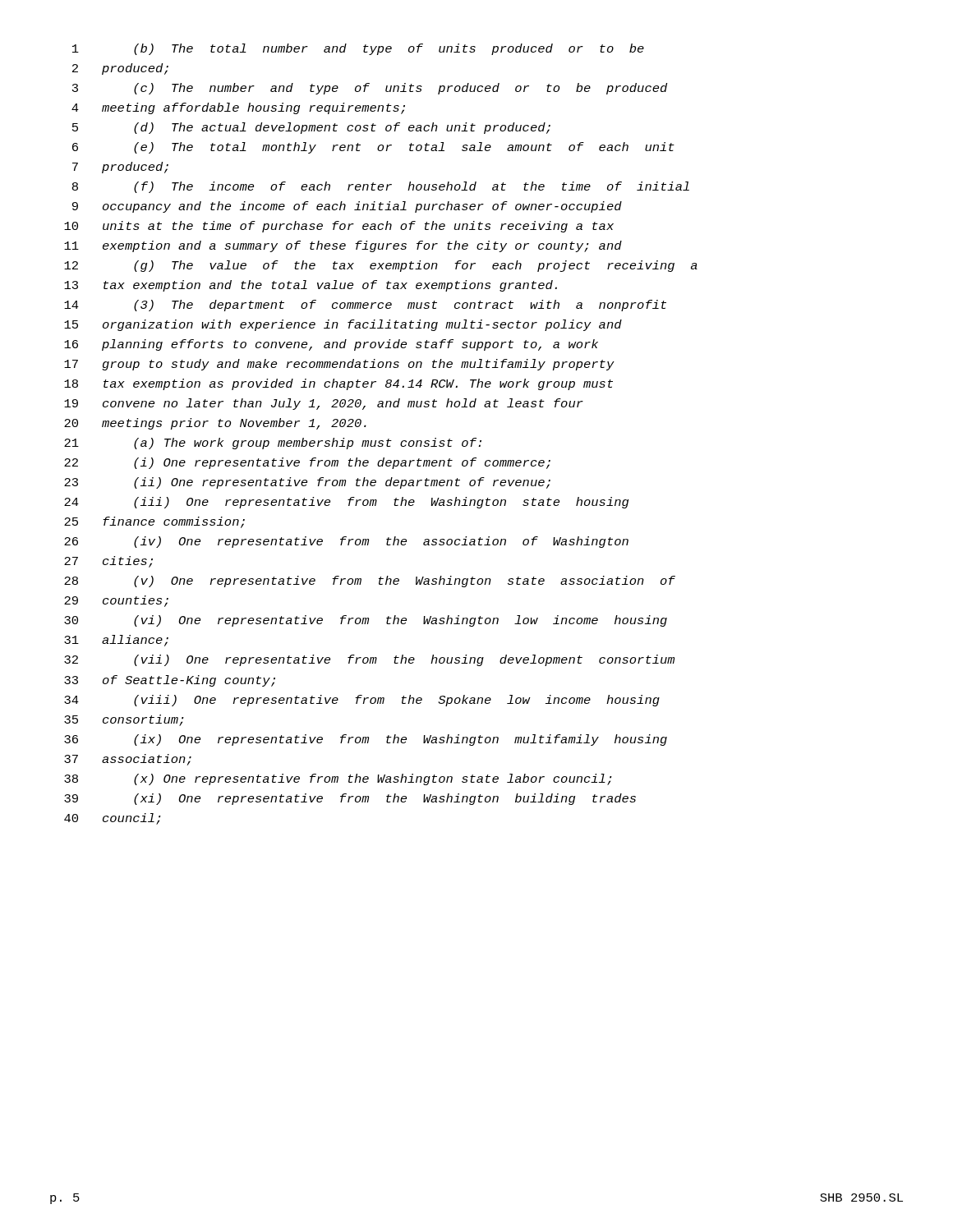
Task: Select the block starting "10 units at the time of"
Action: [476, 227]
